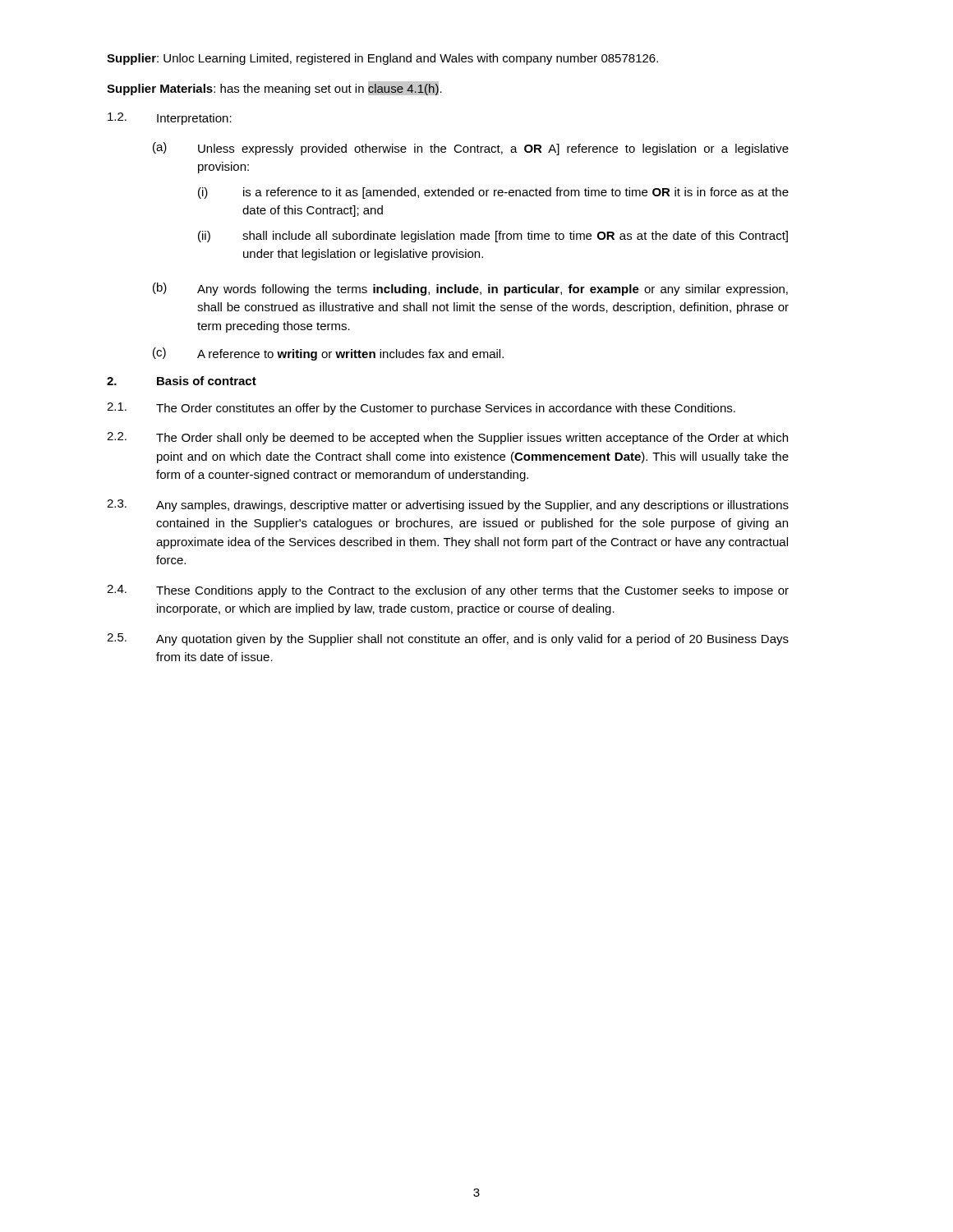Click on the block starting "2. The Order shall only be deemed"

448,456
